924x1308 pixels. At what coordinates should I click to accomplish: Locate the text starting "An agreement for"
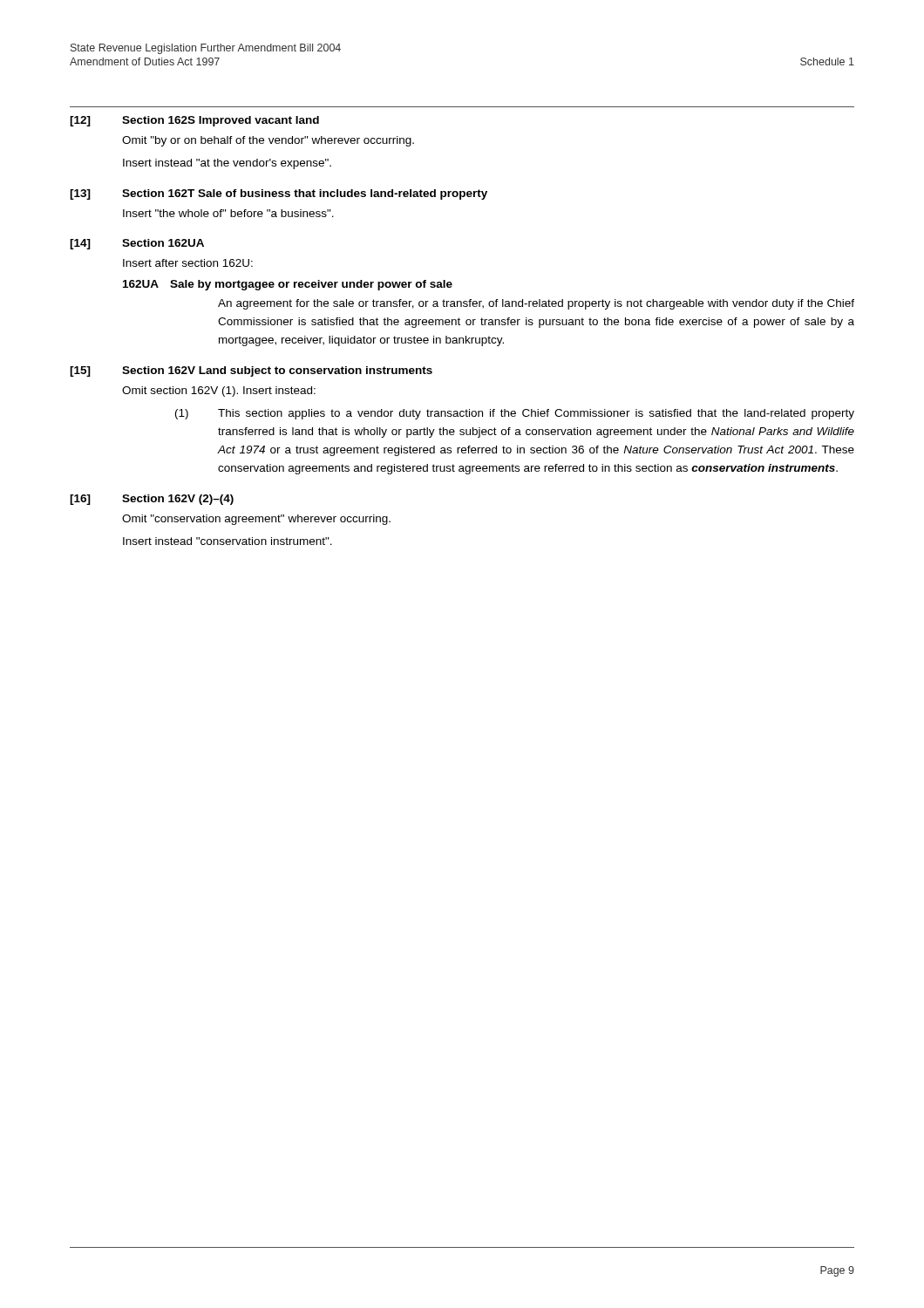[536, 321]
